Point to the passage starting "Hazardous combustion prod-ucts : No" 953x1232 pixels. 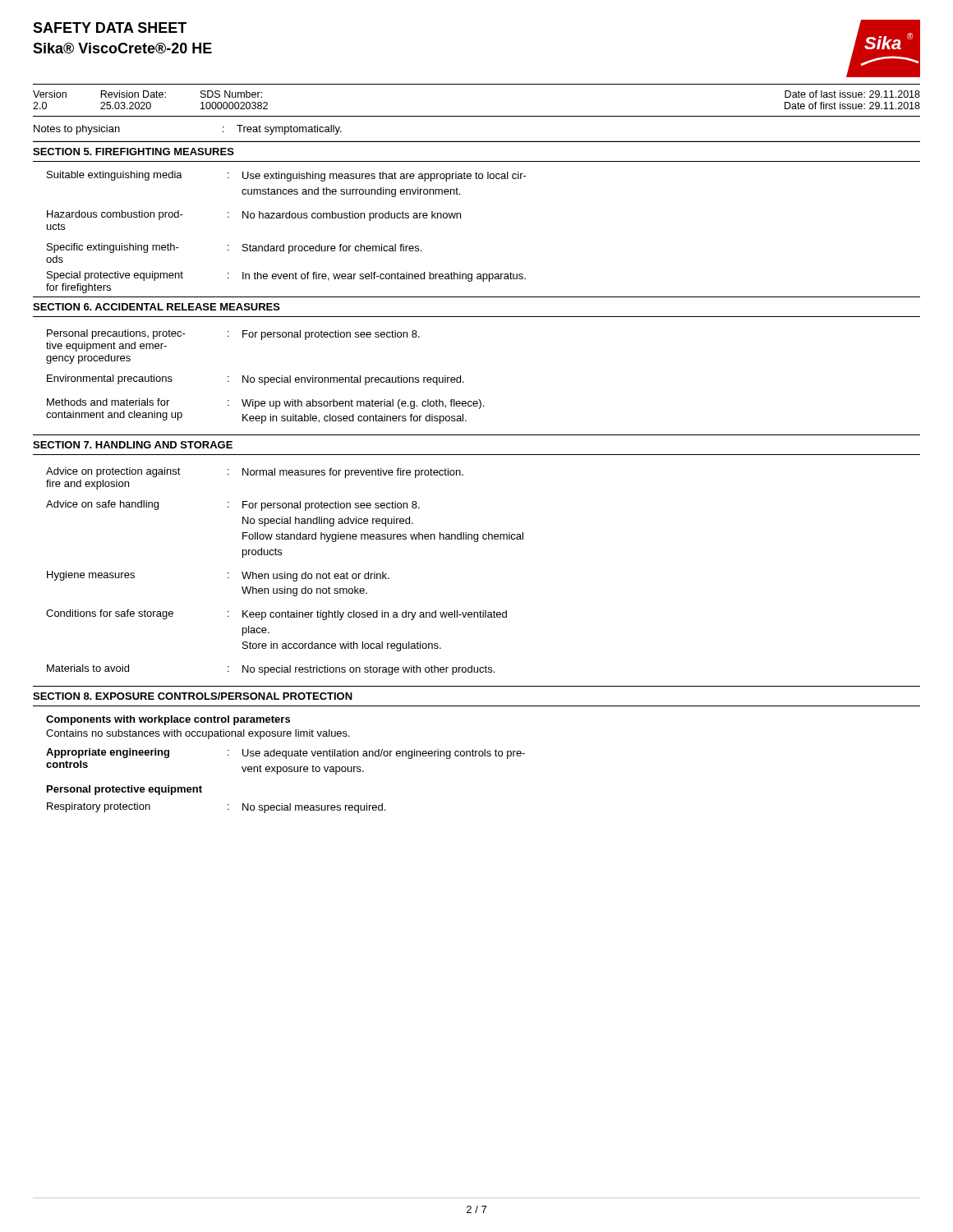(254, 216)
